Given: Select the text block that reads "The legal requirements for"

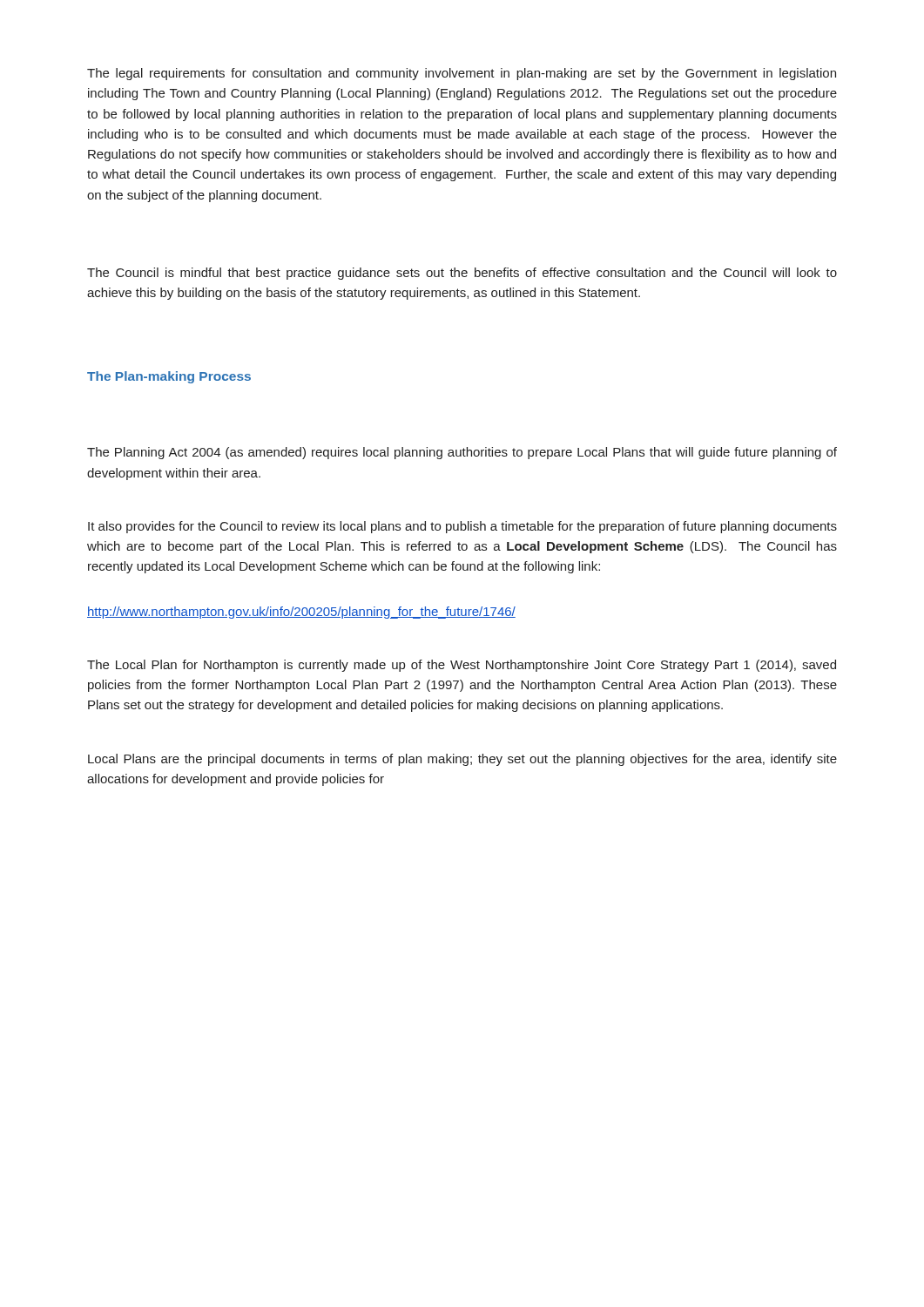Looking at the screenshot, I should pyautogui.click(x=462, y=134).
